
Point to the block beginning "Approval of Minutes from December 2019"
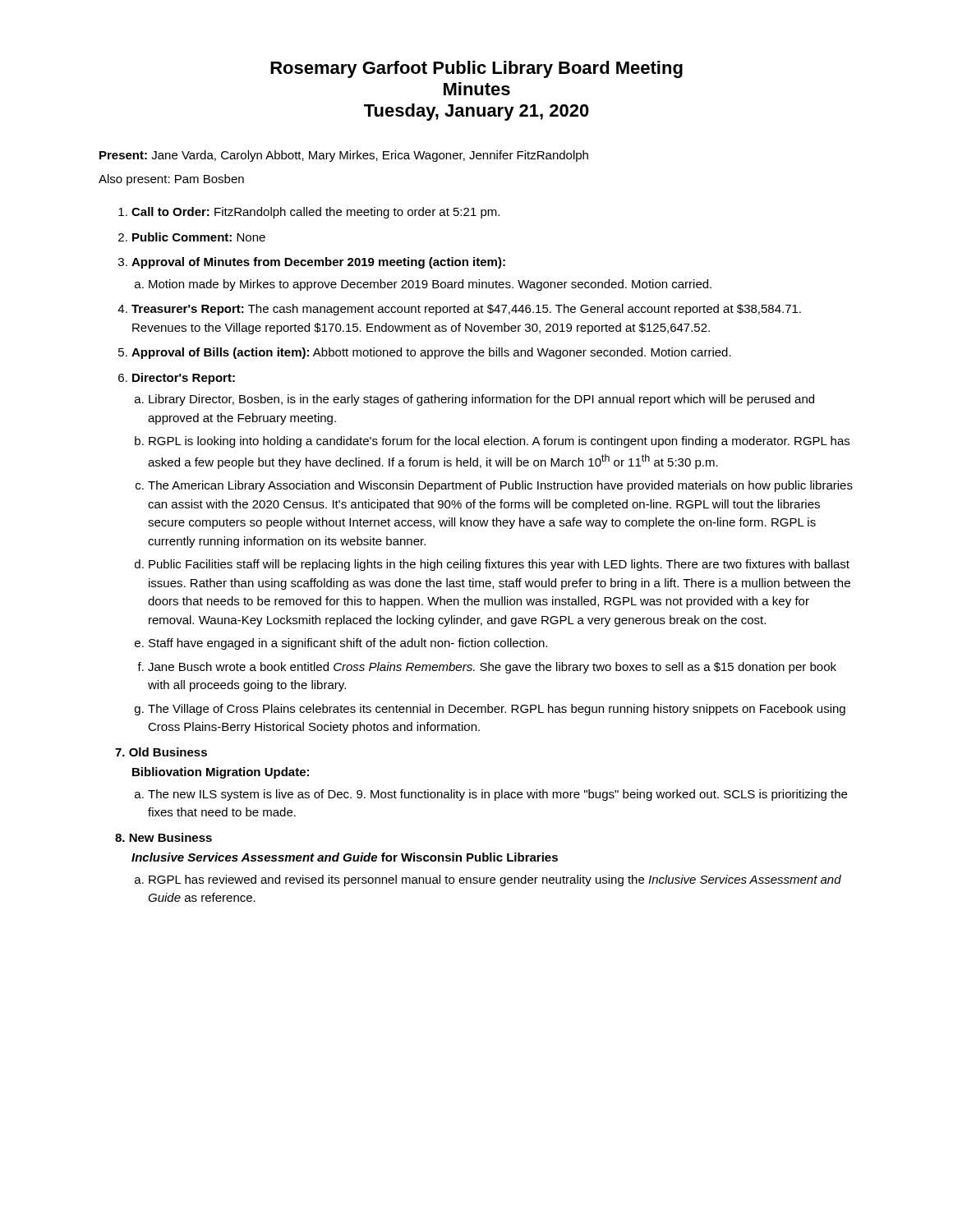click(x=493, y=274)
